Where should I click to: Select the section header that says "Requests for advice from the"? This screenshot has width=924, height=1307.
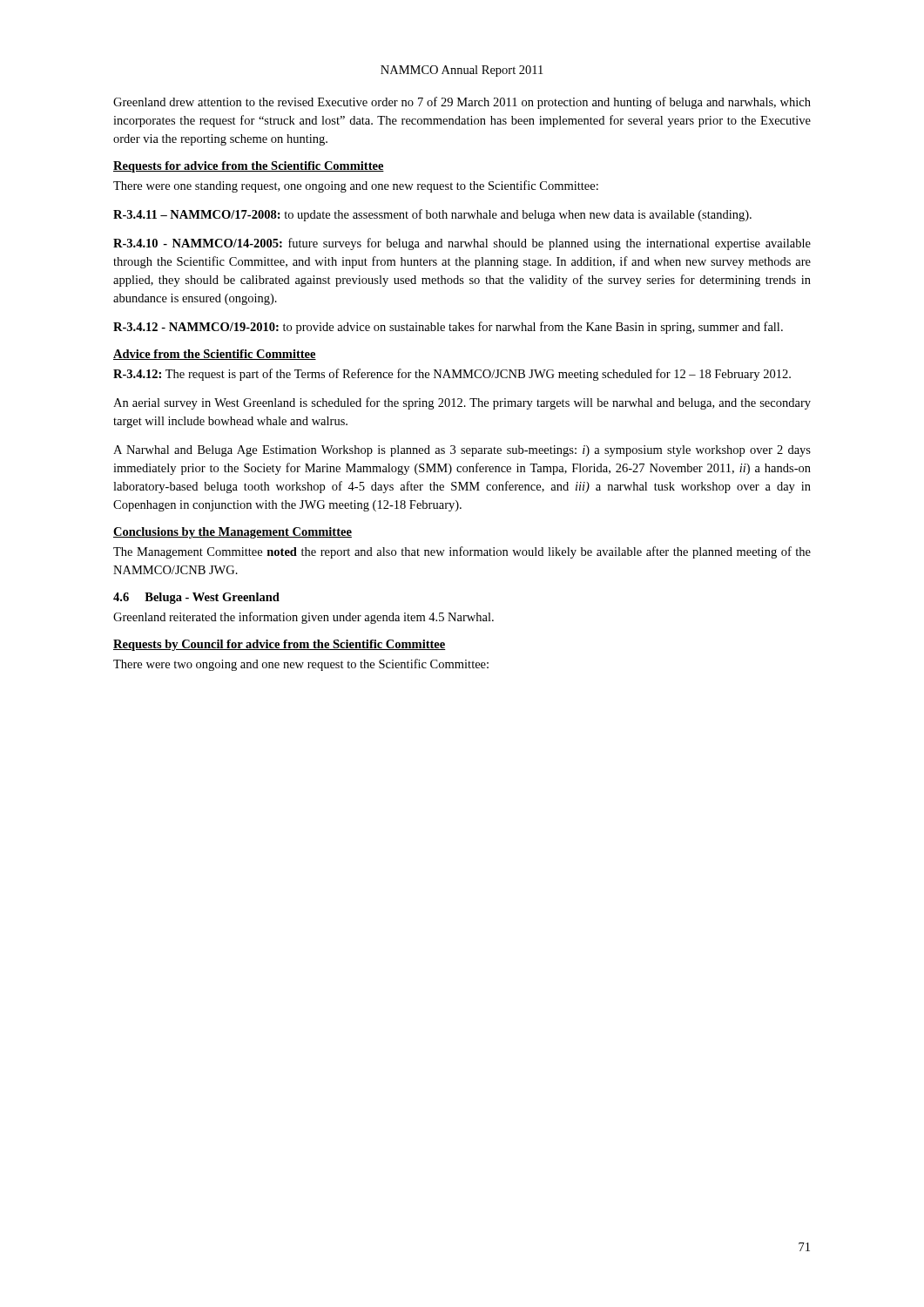point(248,166)
